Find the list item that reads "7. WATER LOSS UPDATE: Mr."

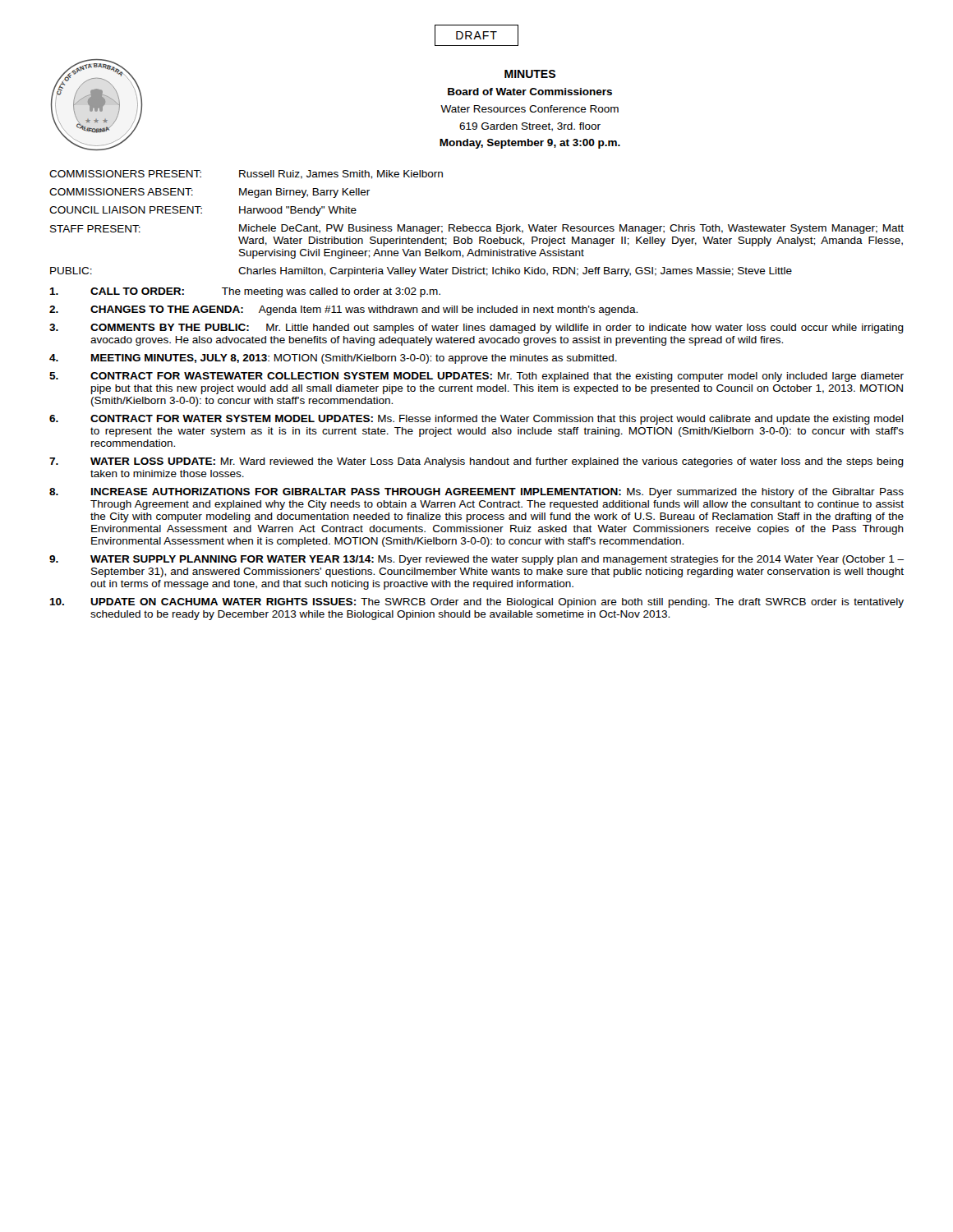tap(476, 467)
